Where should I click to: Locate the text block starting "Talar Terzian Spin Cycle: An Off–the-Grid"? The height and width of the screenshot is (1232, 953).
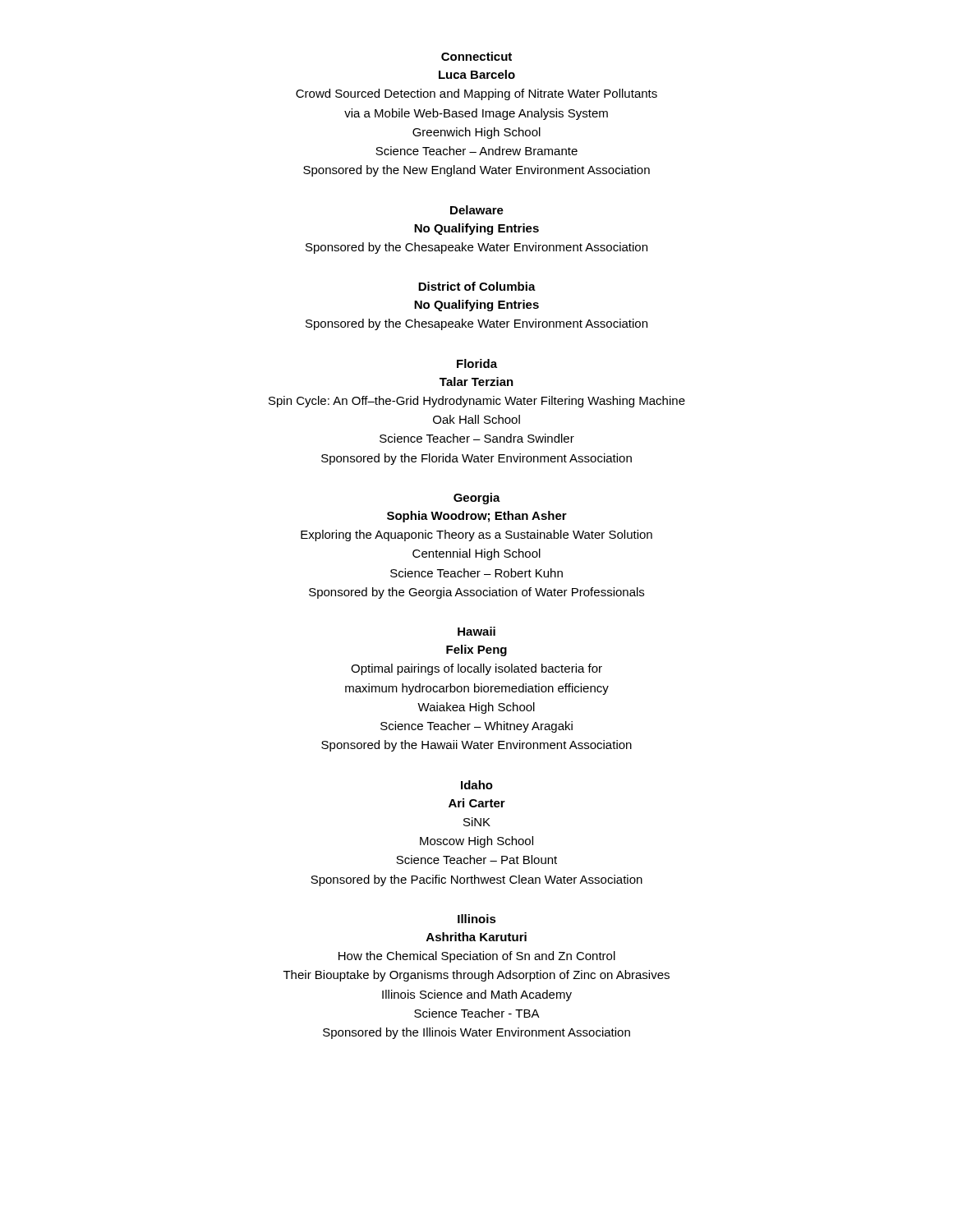click(x=476, y=419)
